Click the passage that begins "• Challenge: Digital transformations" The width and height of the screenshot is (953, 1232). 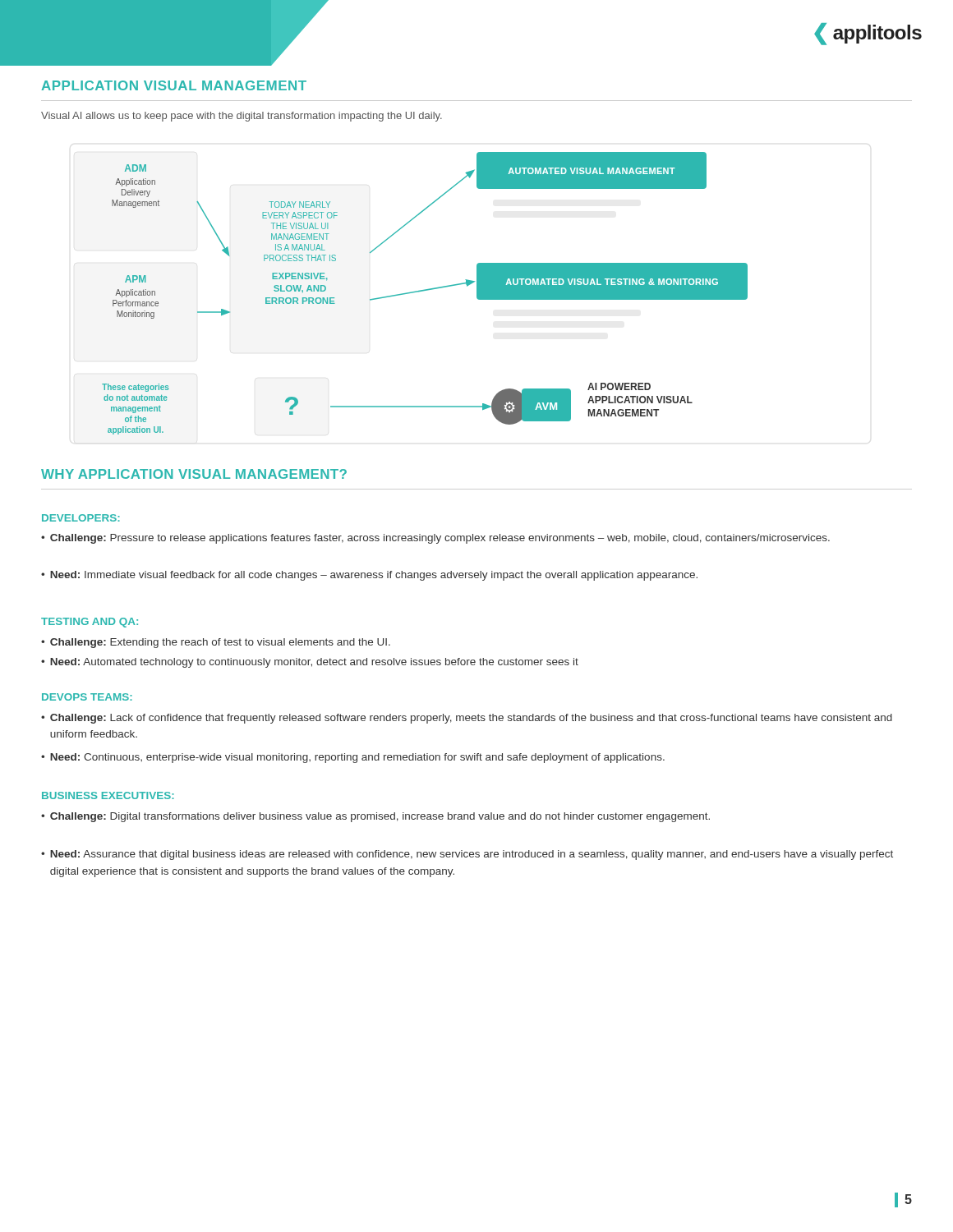tap(476, 817)
